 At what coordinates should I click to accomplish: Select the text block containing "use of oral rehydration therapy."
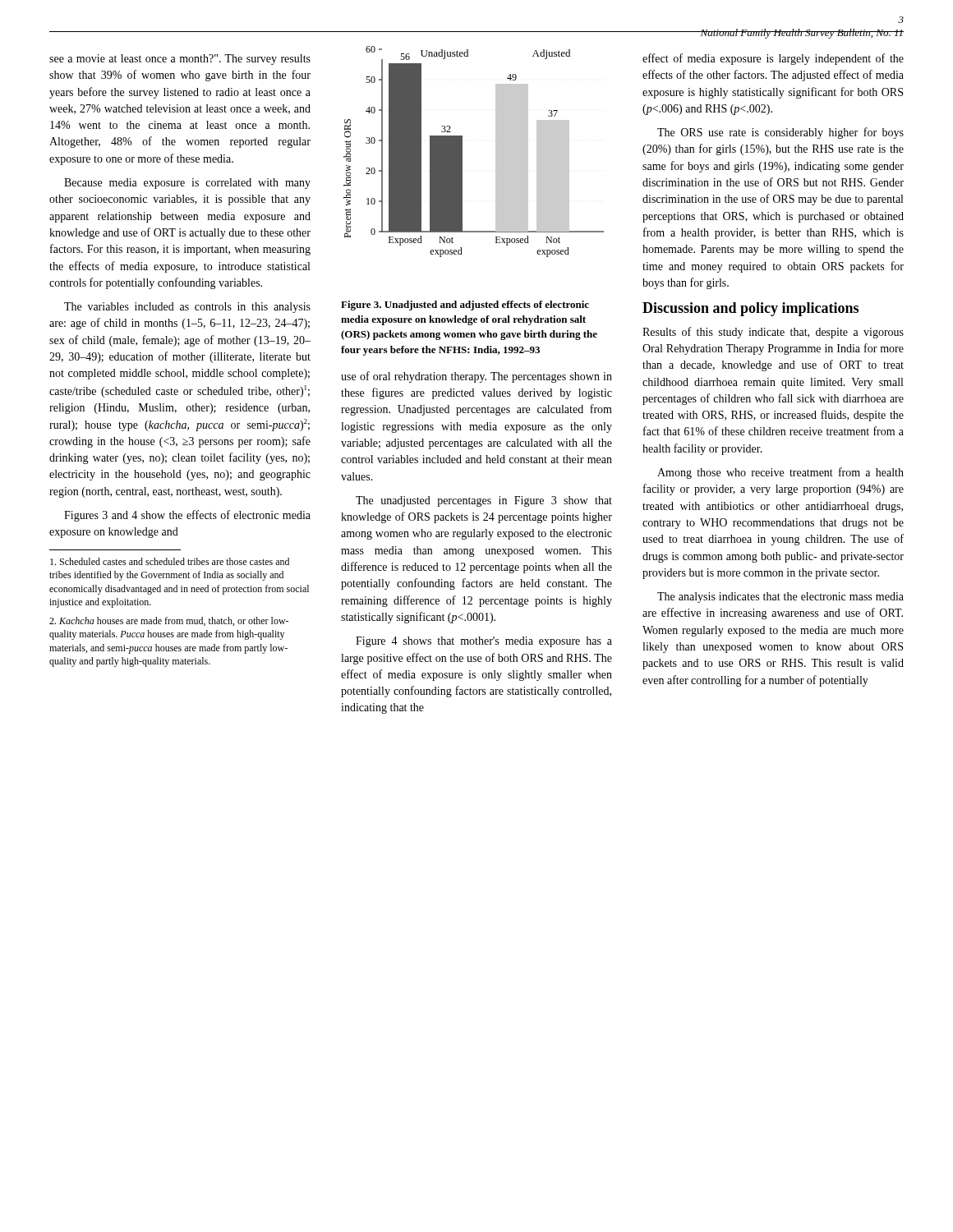coord(476,427)
